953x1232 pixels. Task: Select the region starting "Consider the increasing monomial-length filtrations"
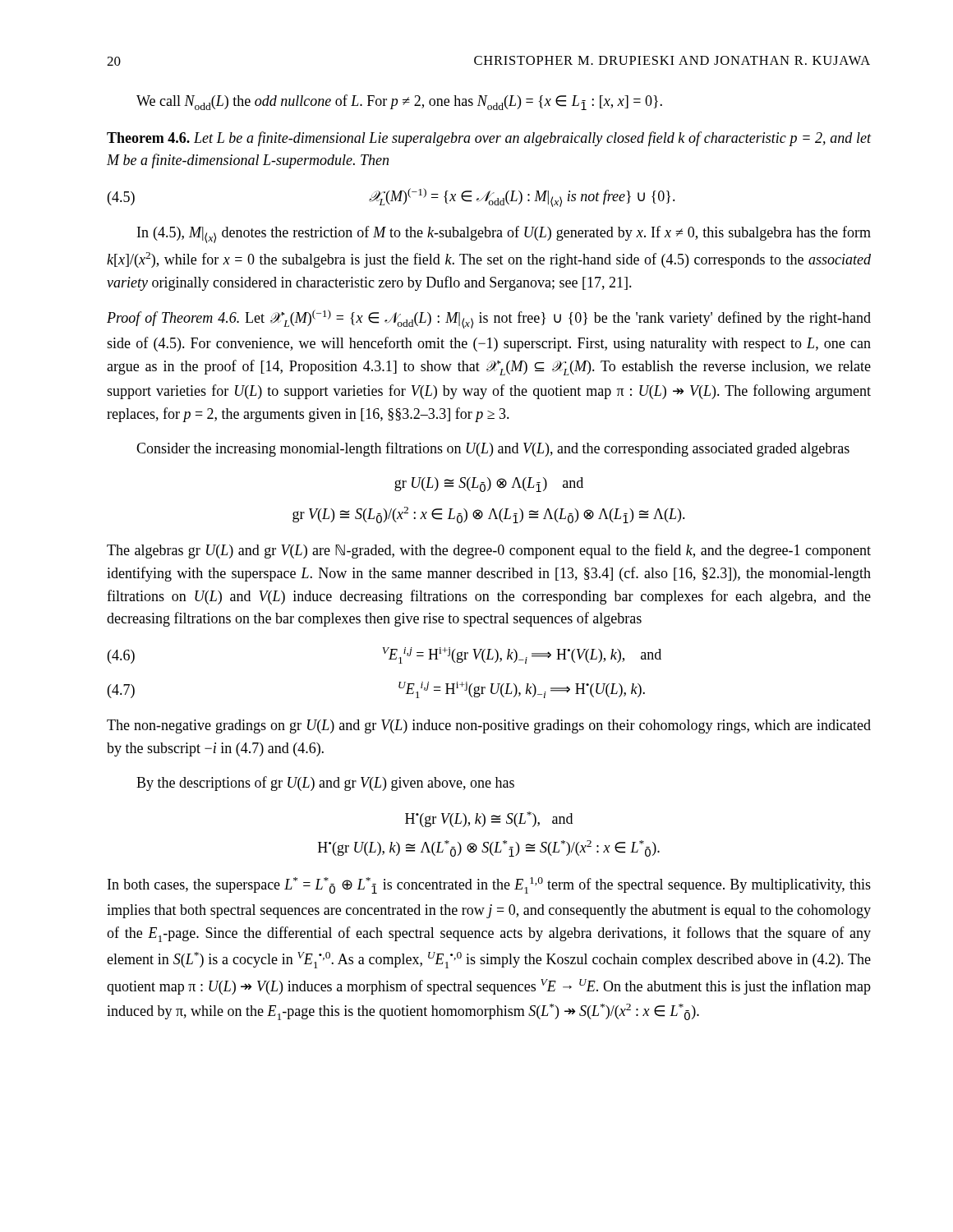pos(489,449)
